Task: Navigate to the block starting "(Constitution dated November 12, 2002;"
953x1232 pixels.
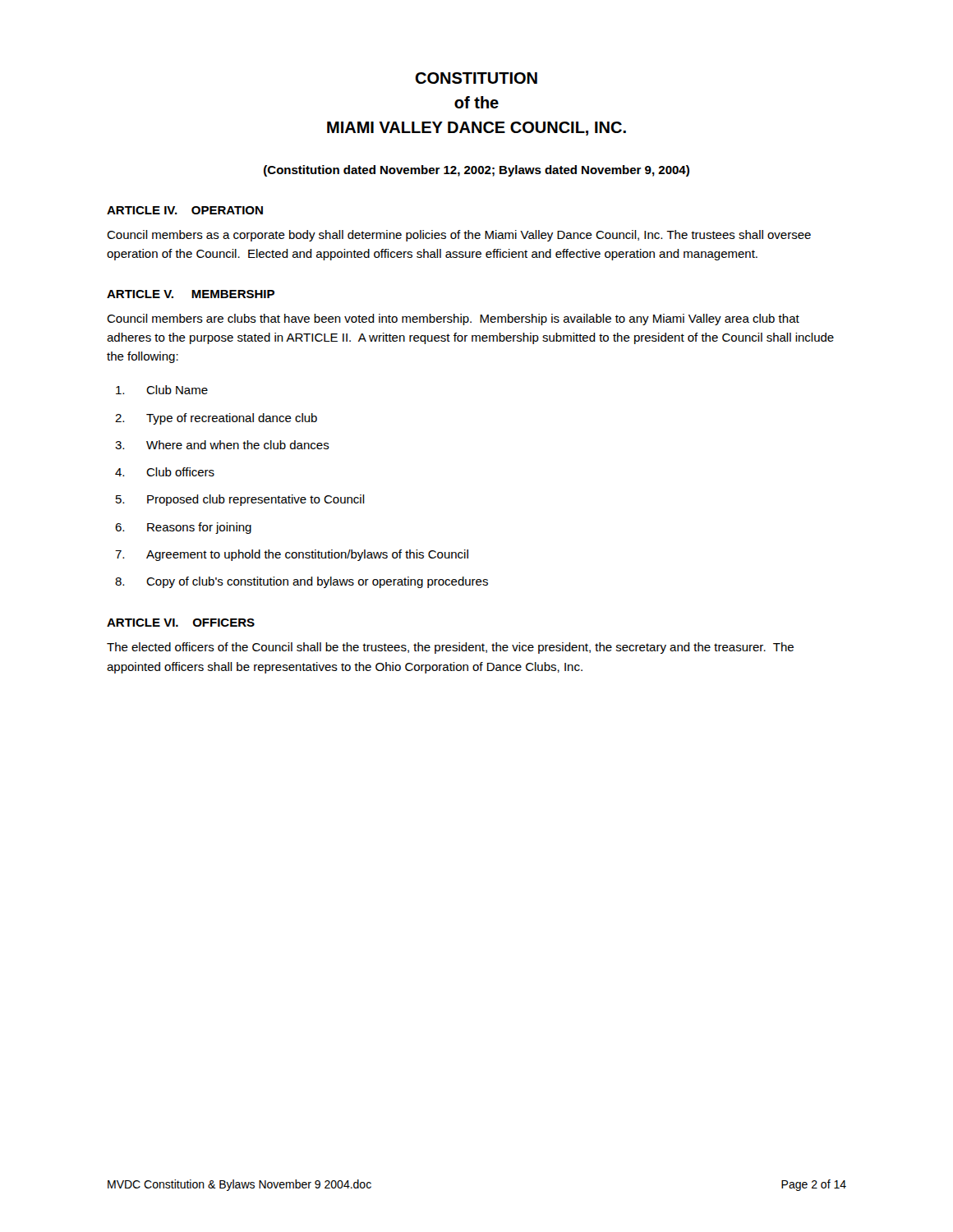Action: click(x=476, y=170)
